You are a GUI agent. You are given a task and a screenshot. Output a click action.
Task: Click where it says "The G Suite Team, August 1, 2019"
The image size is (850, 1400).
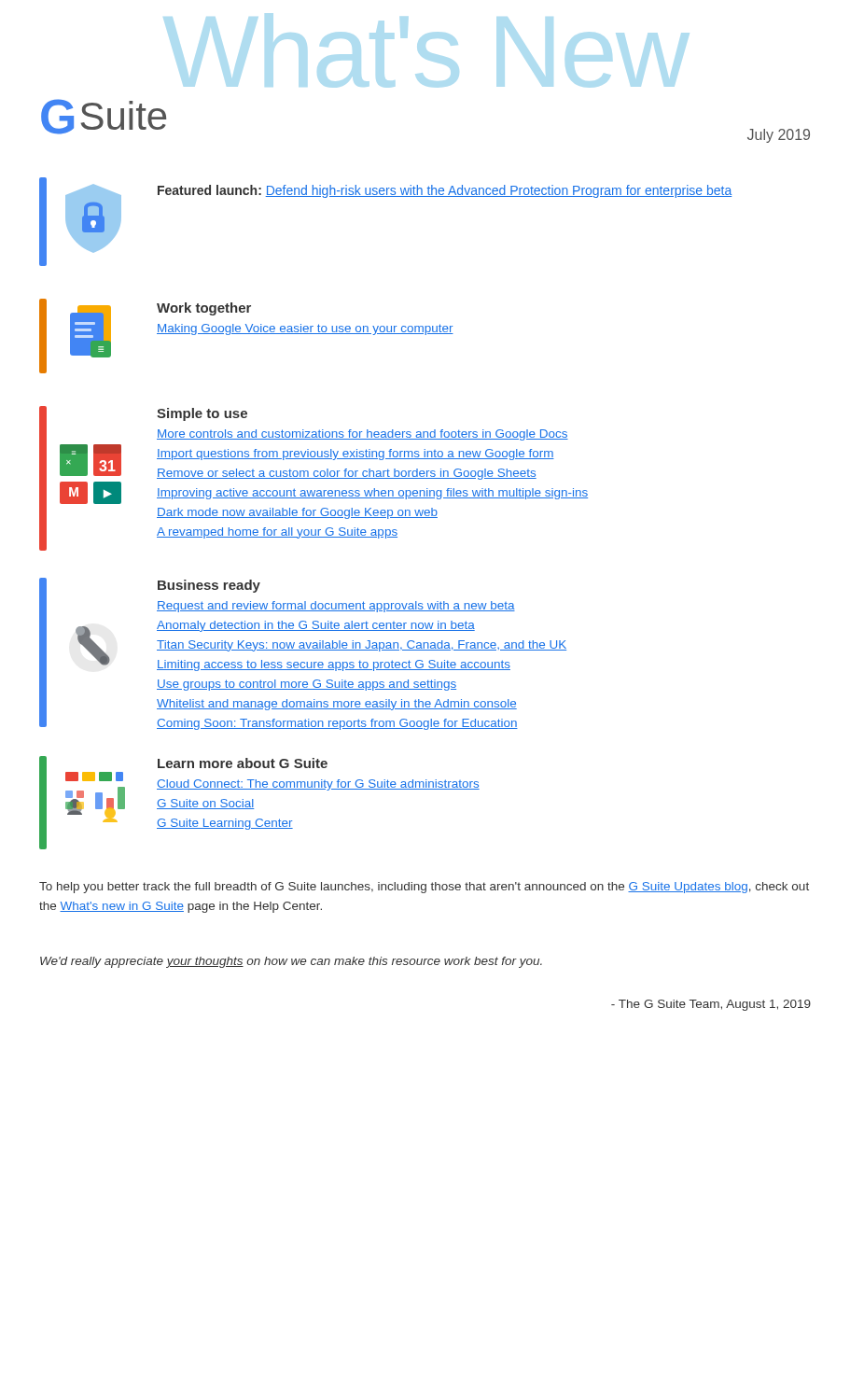tap(711, 1004)
